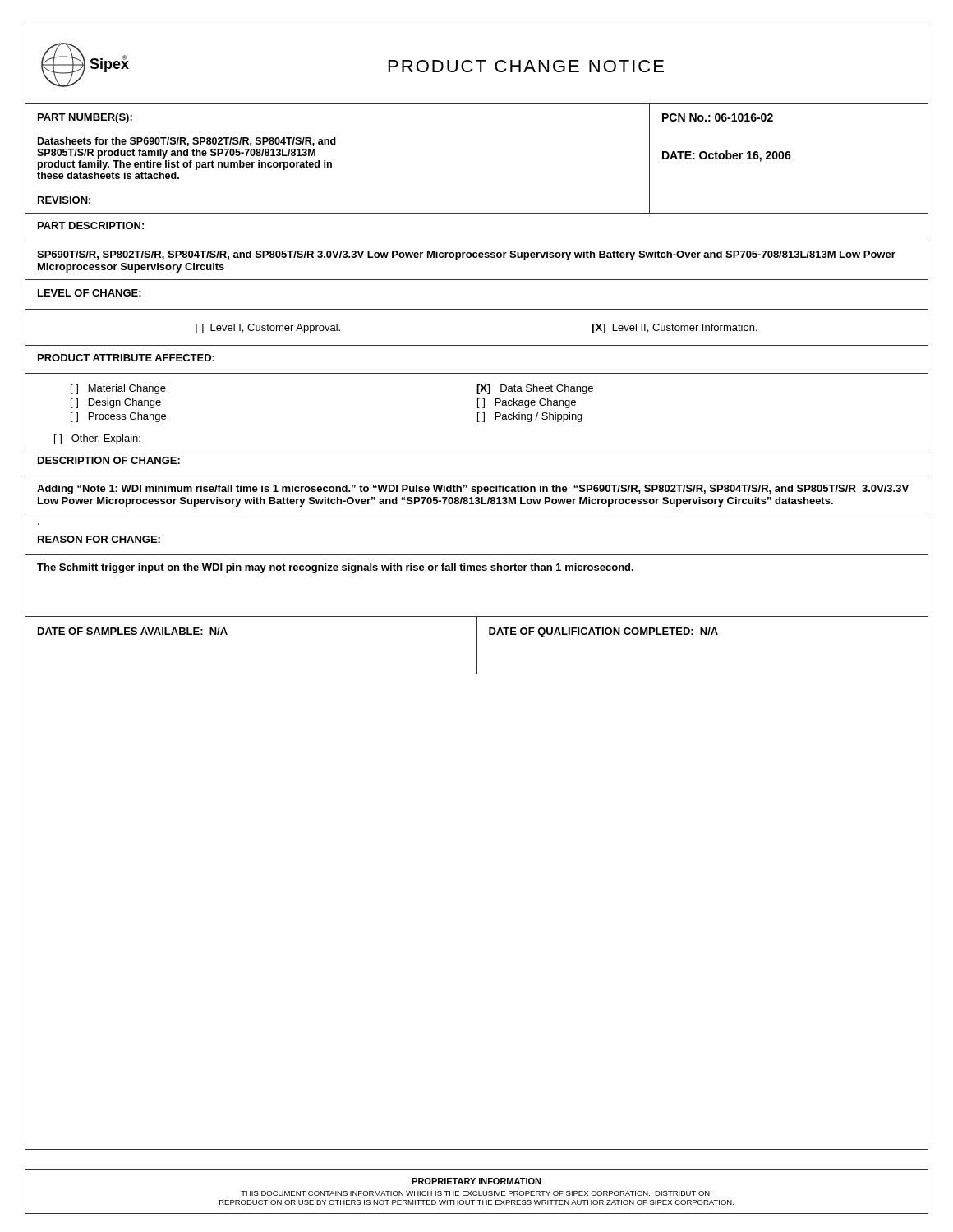Image resolution: width=953 pixels, height=1232 pixels.
Task: Select the text with the text "DATE: October 16, 2006"
Action: click(x=726, y=155)
